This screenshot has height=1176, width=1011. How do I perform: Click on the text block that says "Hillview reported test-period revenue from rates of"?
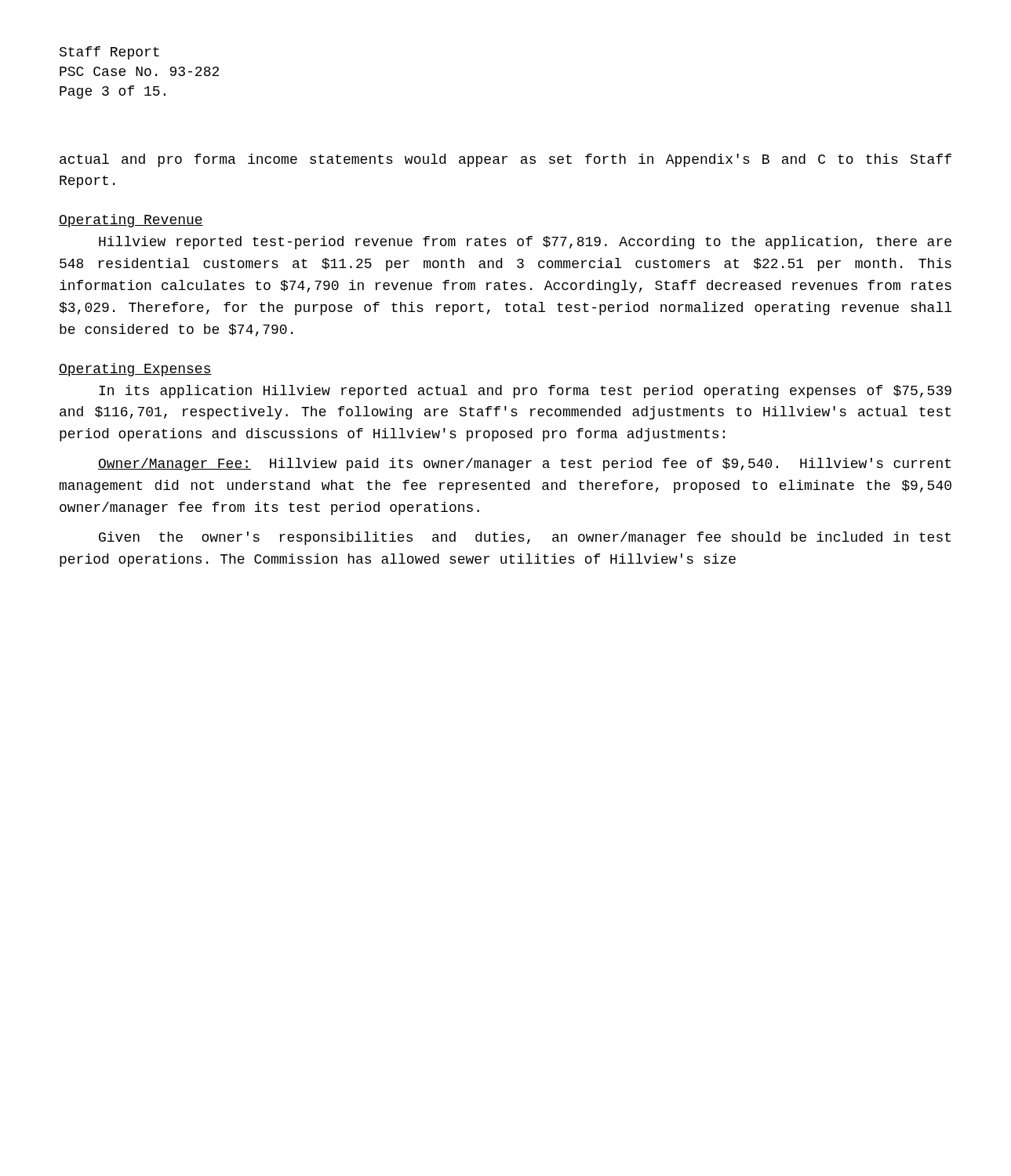505,286
